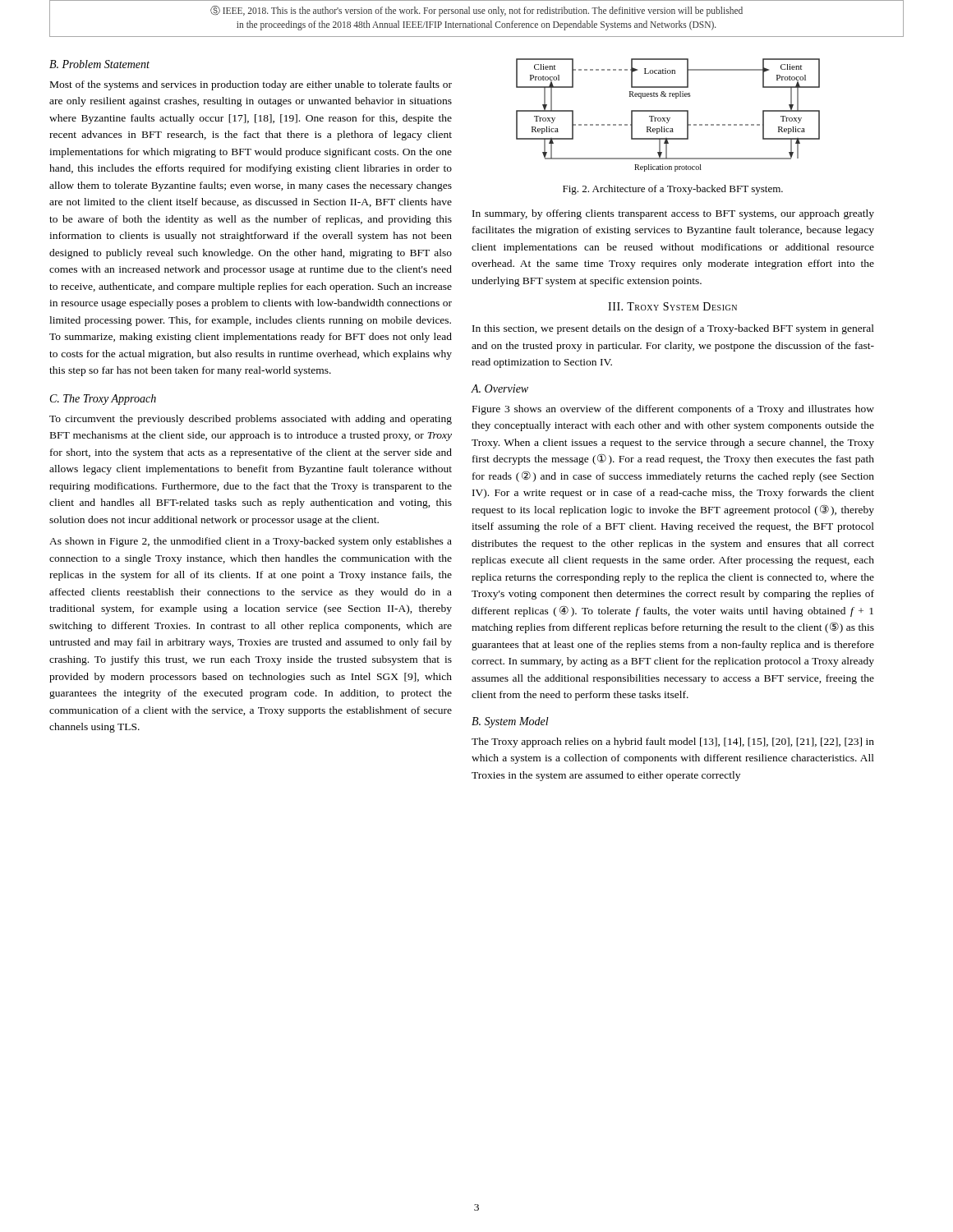
Task: Click on the text starting "B. System Model"
Action: pos(510,721)
